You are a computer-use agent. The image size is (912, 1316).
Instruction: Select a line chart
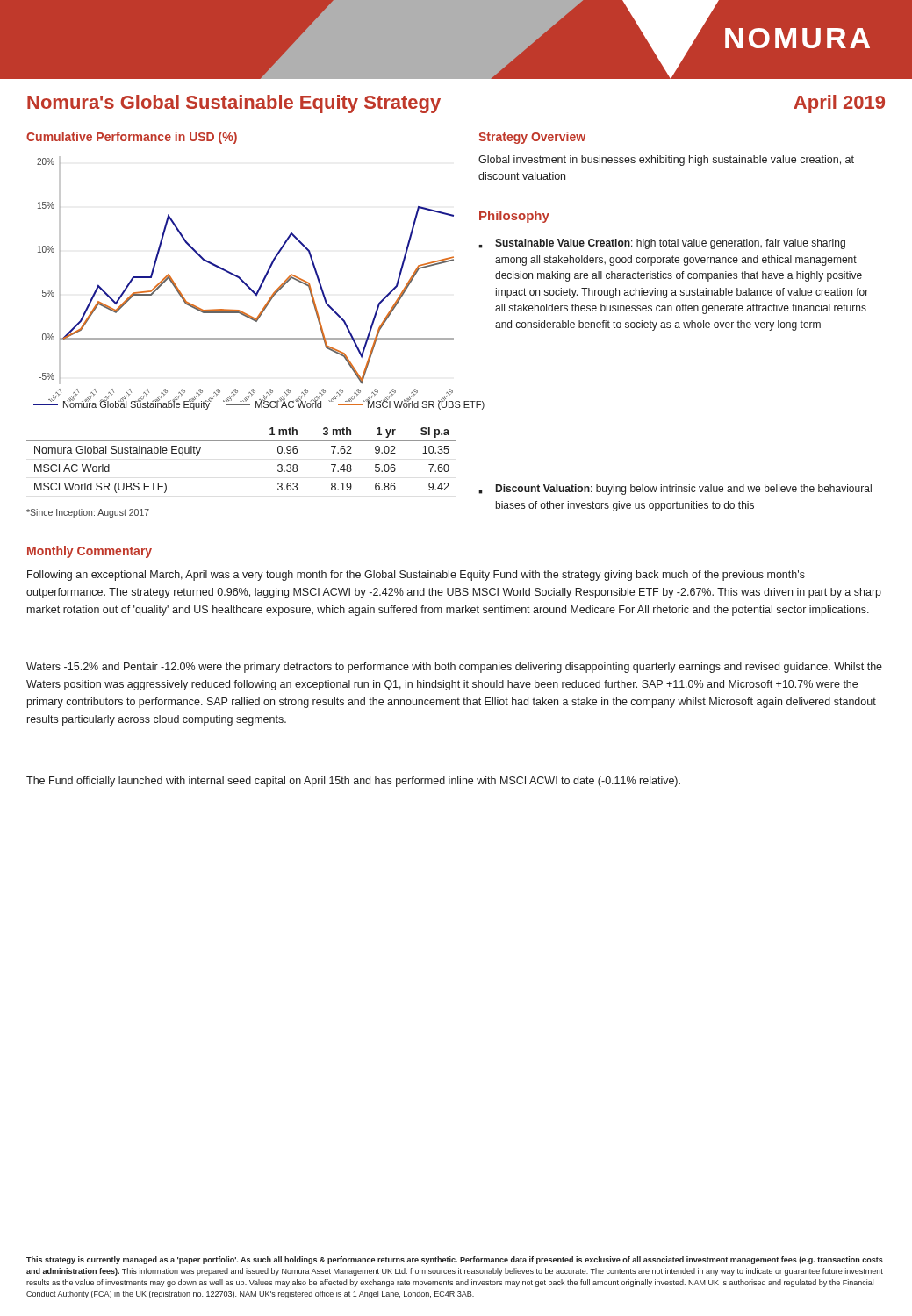[241, 275]
